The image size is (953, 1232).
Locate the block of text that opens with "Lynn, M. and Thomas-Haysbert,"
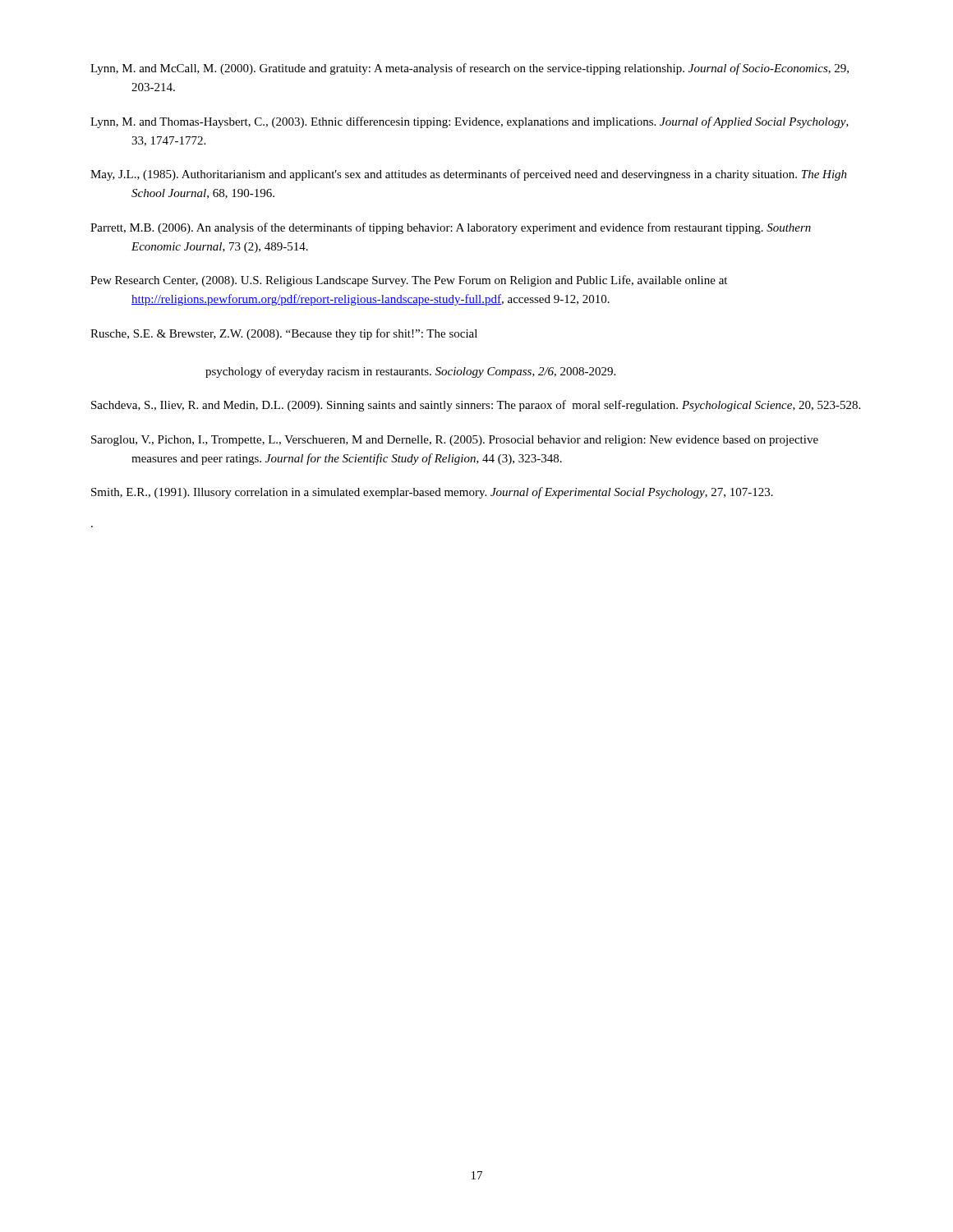click(x=470, y=131)
